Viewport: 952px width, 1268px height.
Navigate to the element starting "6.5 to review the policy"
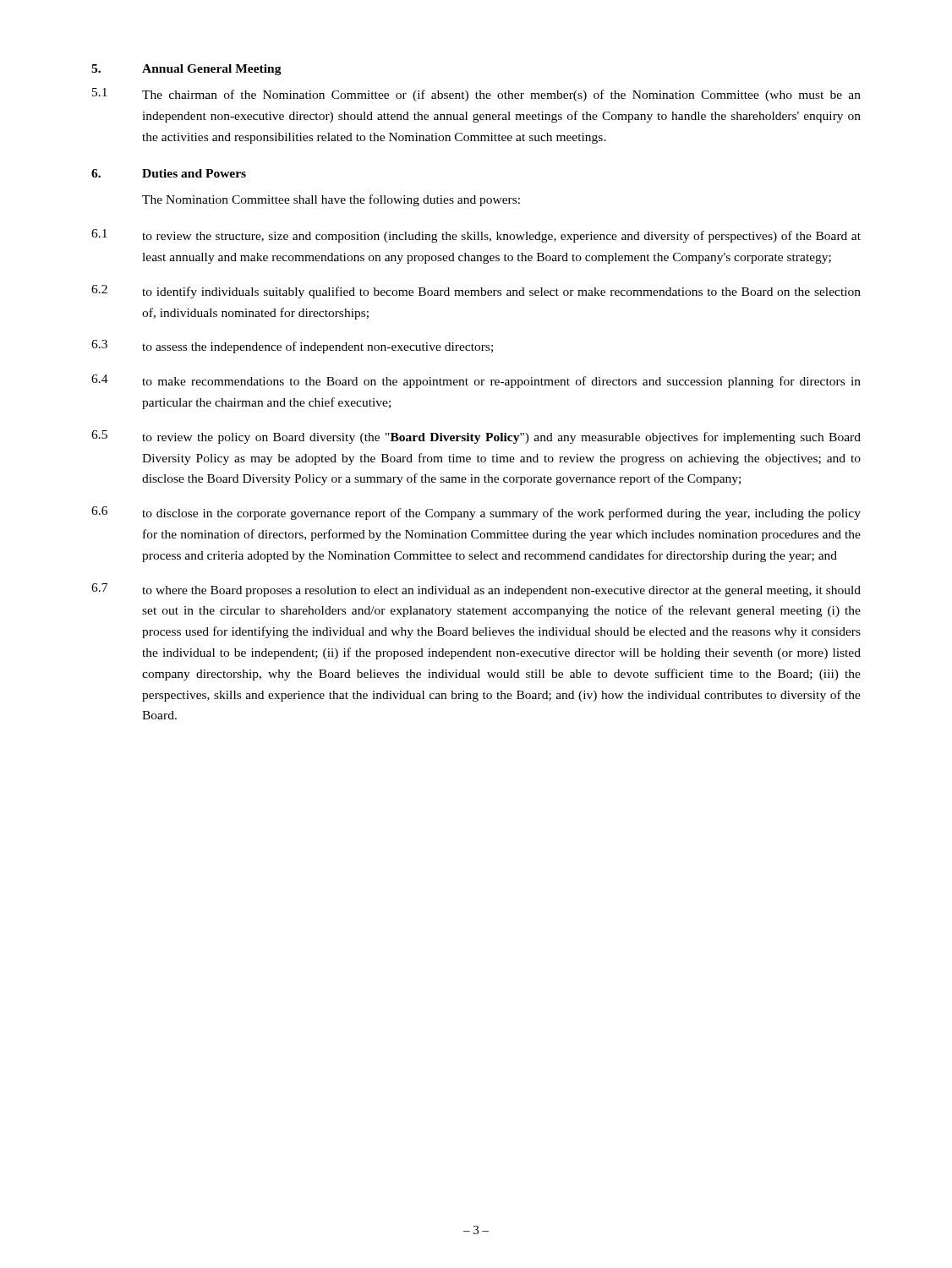476,458
